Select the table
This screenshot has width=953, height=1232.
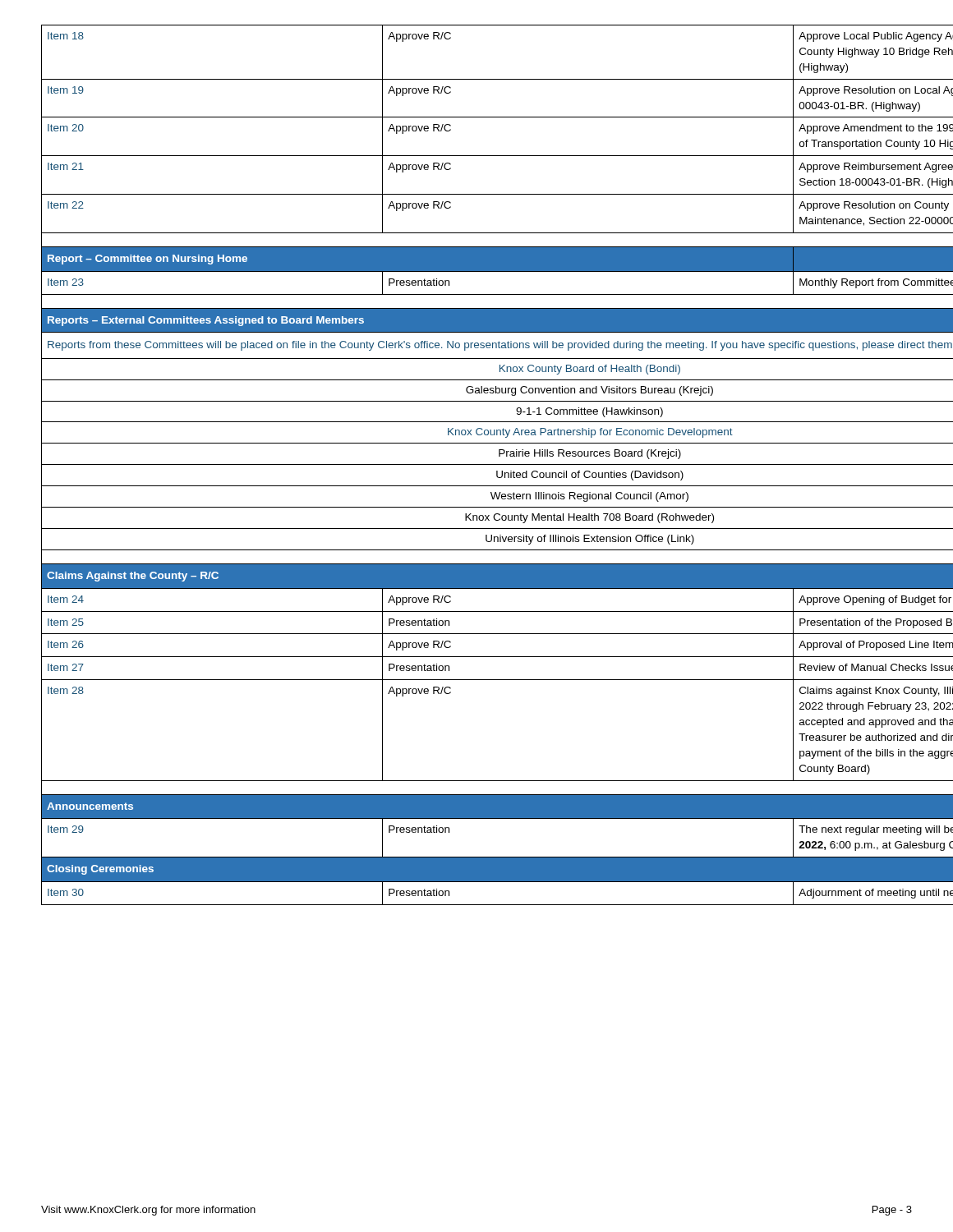(476, 465)
